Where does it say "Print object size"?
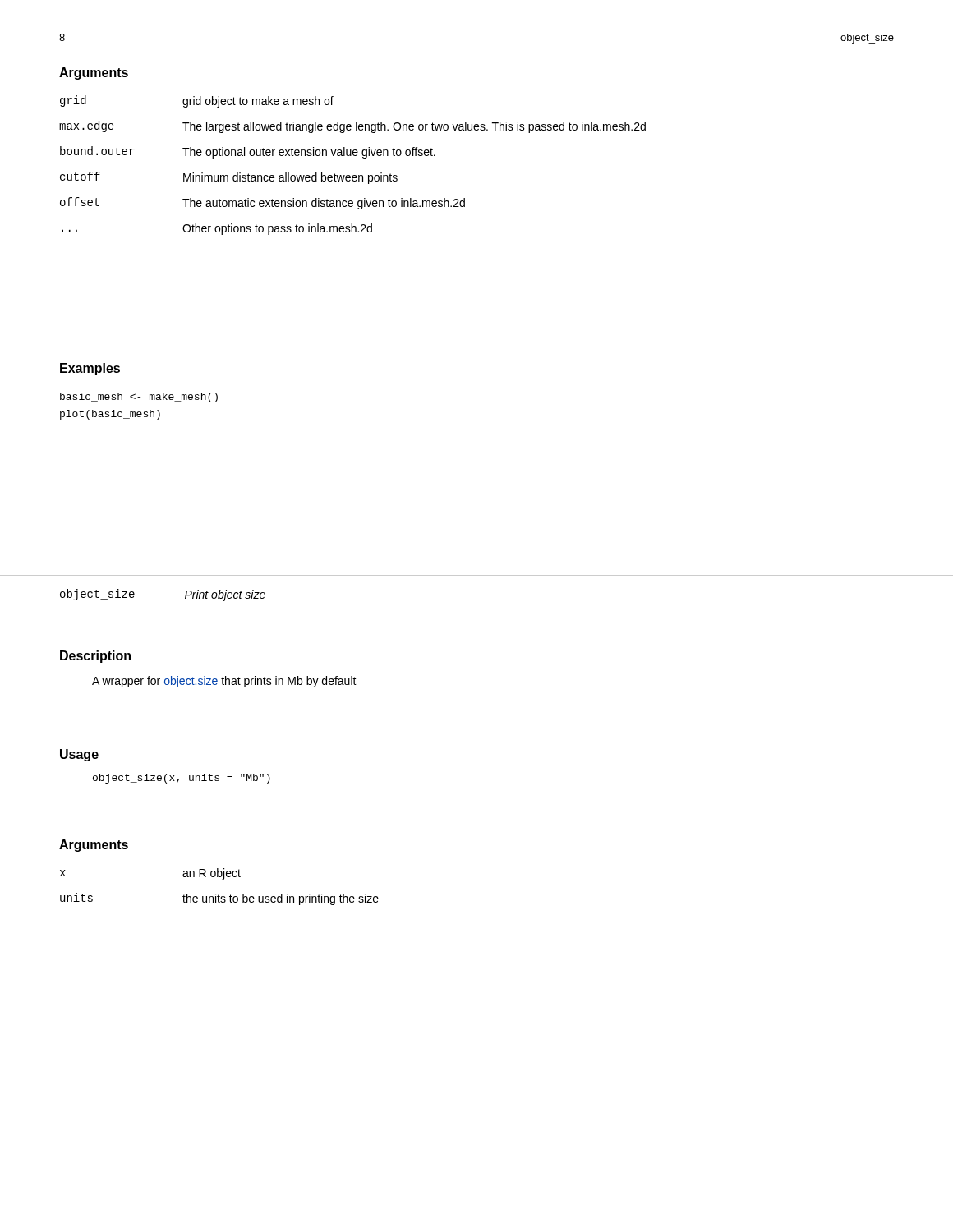The image size is (953, 1232). [x=225, y=595]
